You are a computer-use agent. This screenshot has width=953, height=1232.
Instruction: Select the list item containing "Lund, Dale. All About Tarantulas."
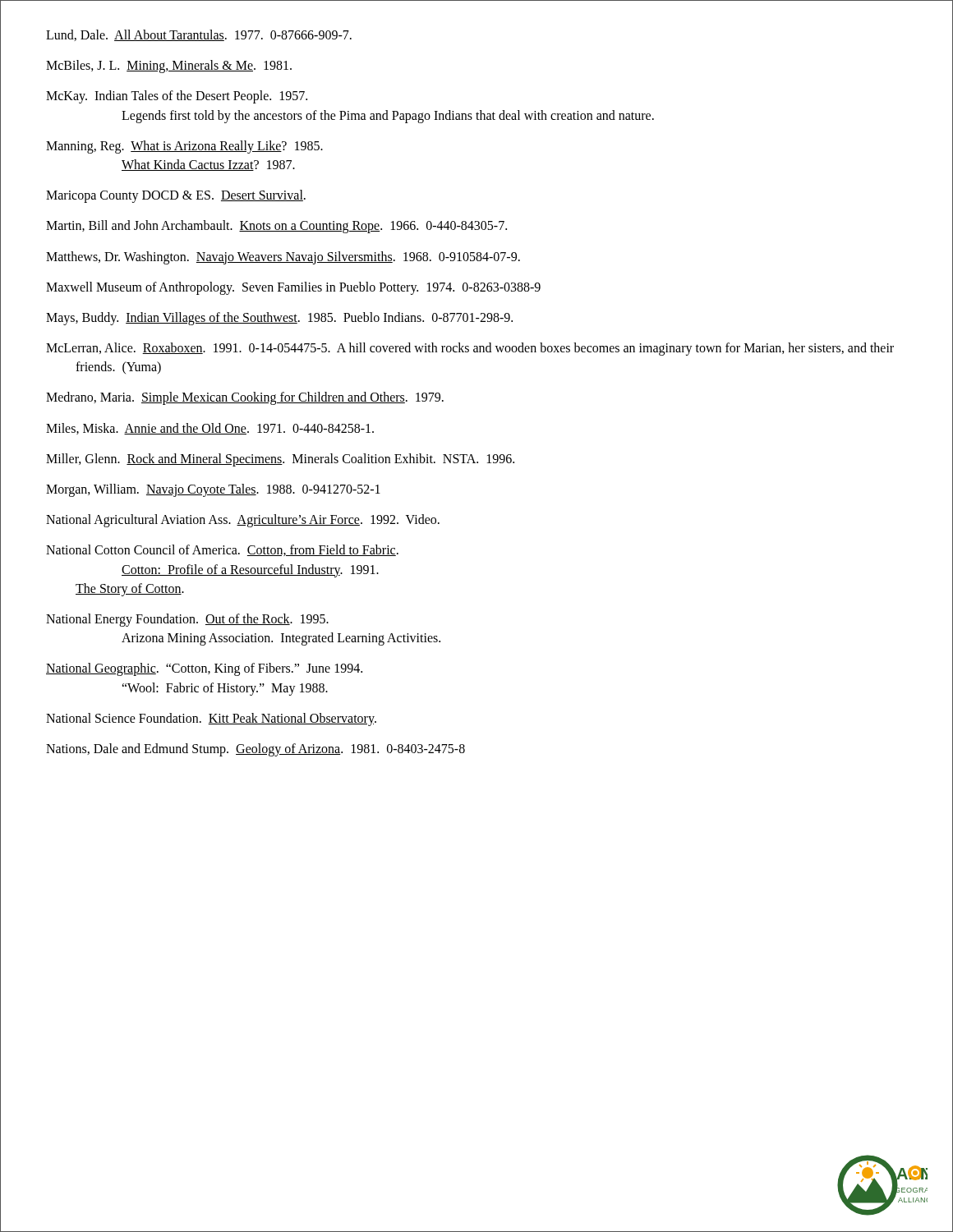click(199, 35)
